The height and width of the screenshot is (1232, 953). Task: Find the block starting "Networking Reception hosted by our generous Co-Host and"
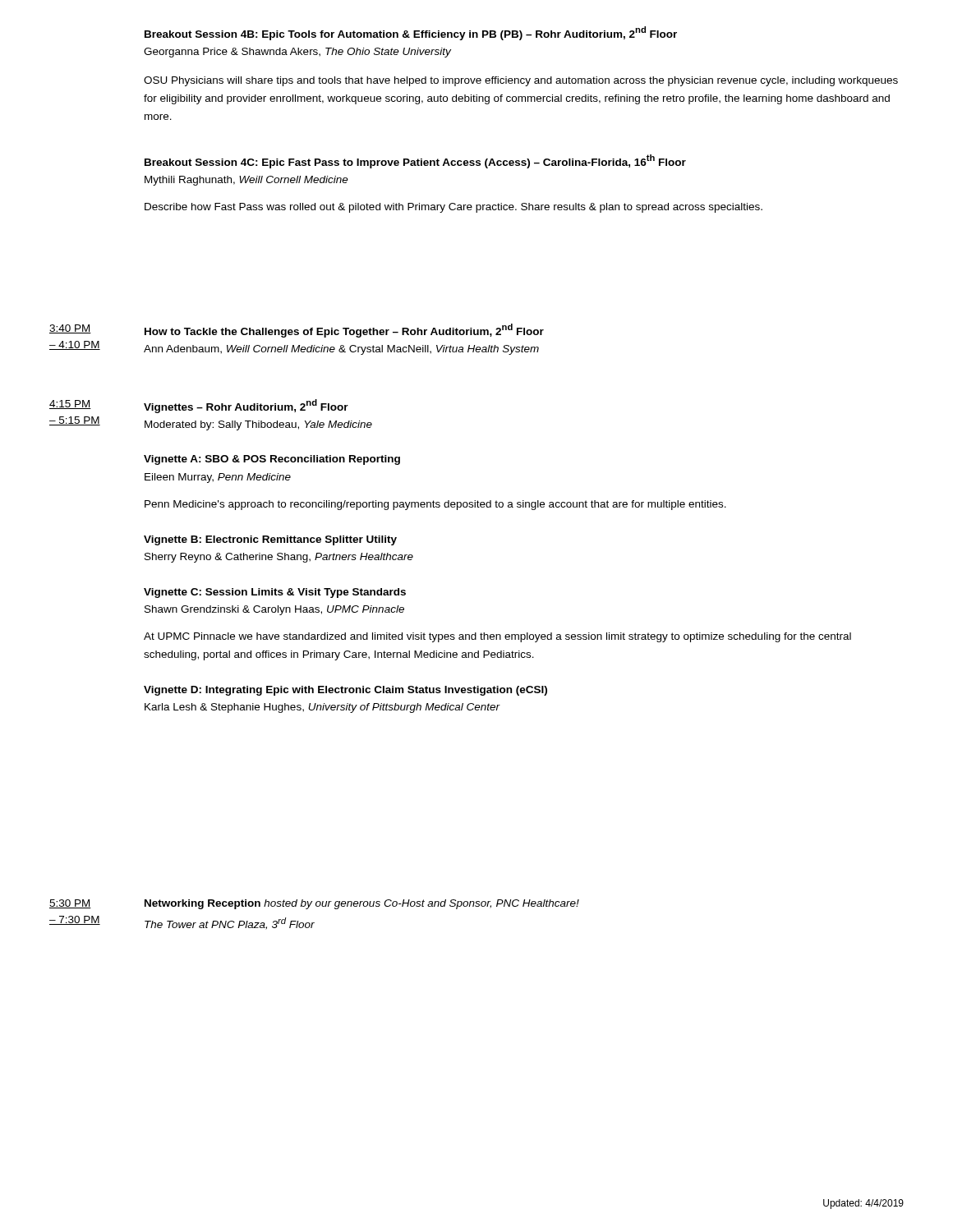click(361, 903)
